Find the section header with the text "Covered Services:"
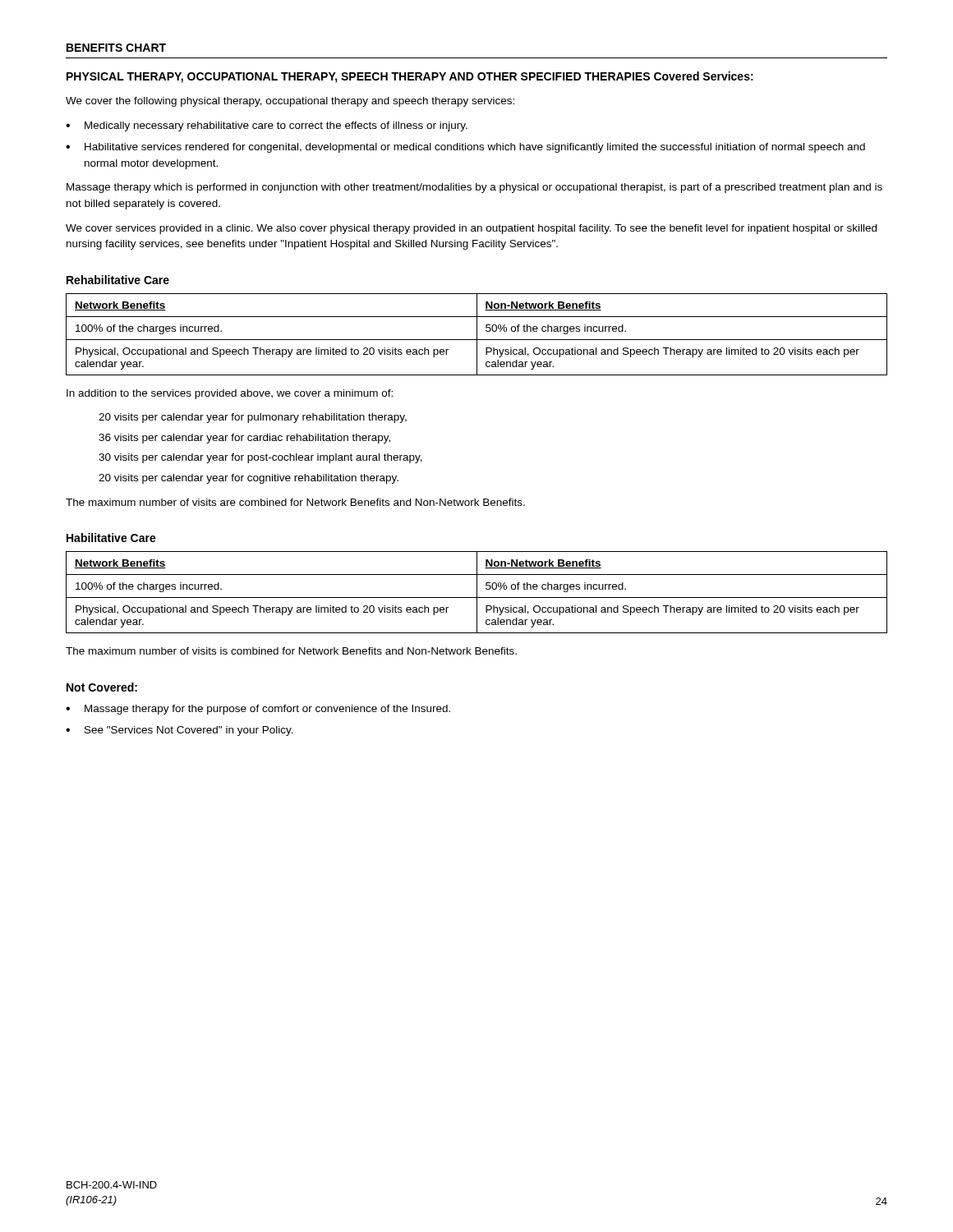Screen dimensions: 1232x953 pyautogui.click(x=704, y=76)
